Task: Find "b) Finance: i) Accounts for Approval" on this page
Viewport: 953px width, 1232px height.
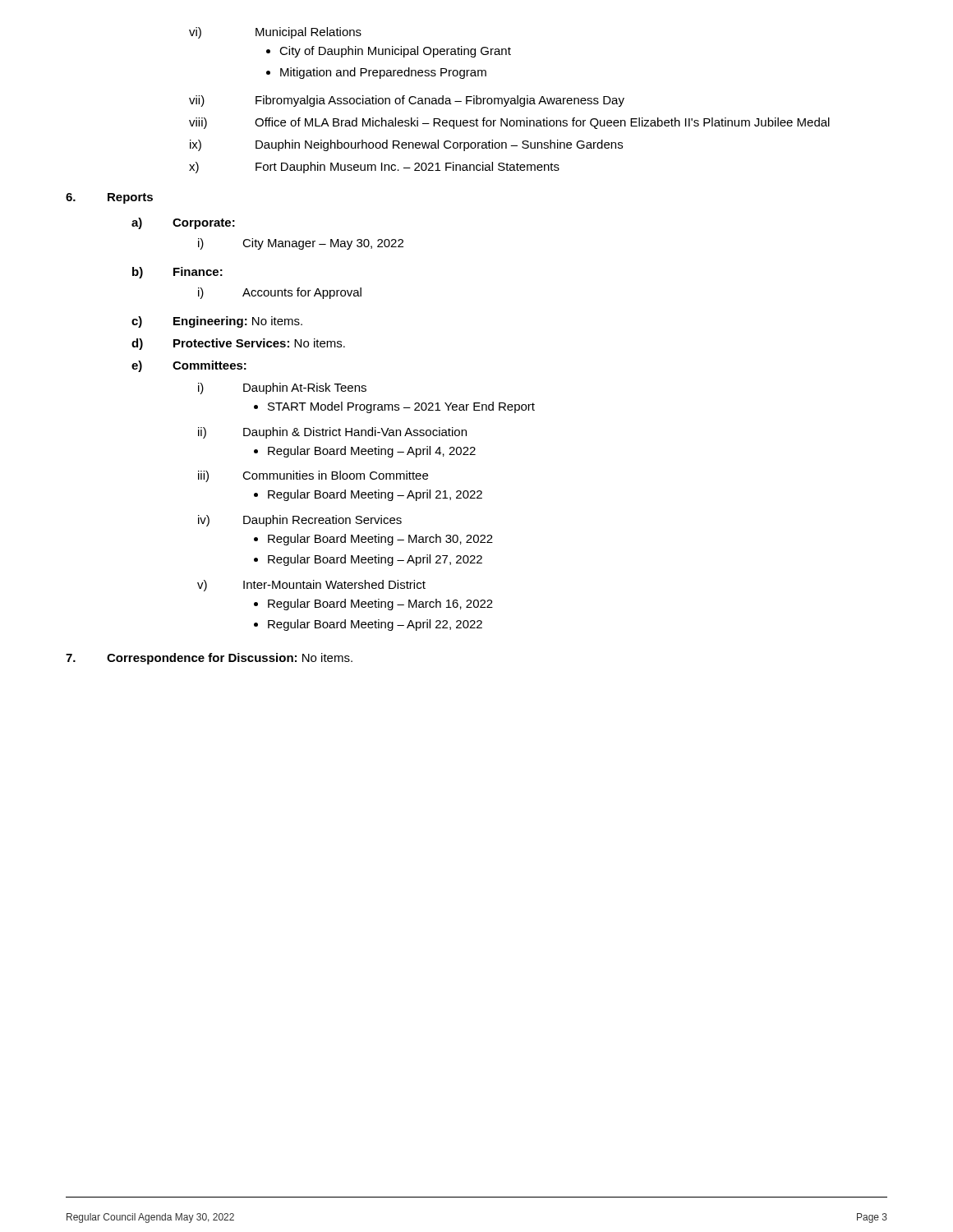Action: [x=177, y=273]
